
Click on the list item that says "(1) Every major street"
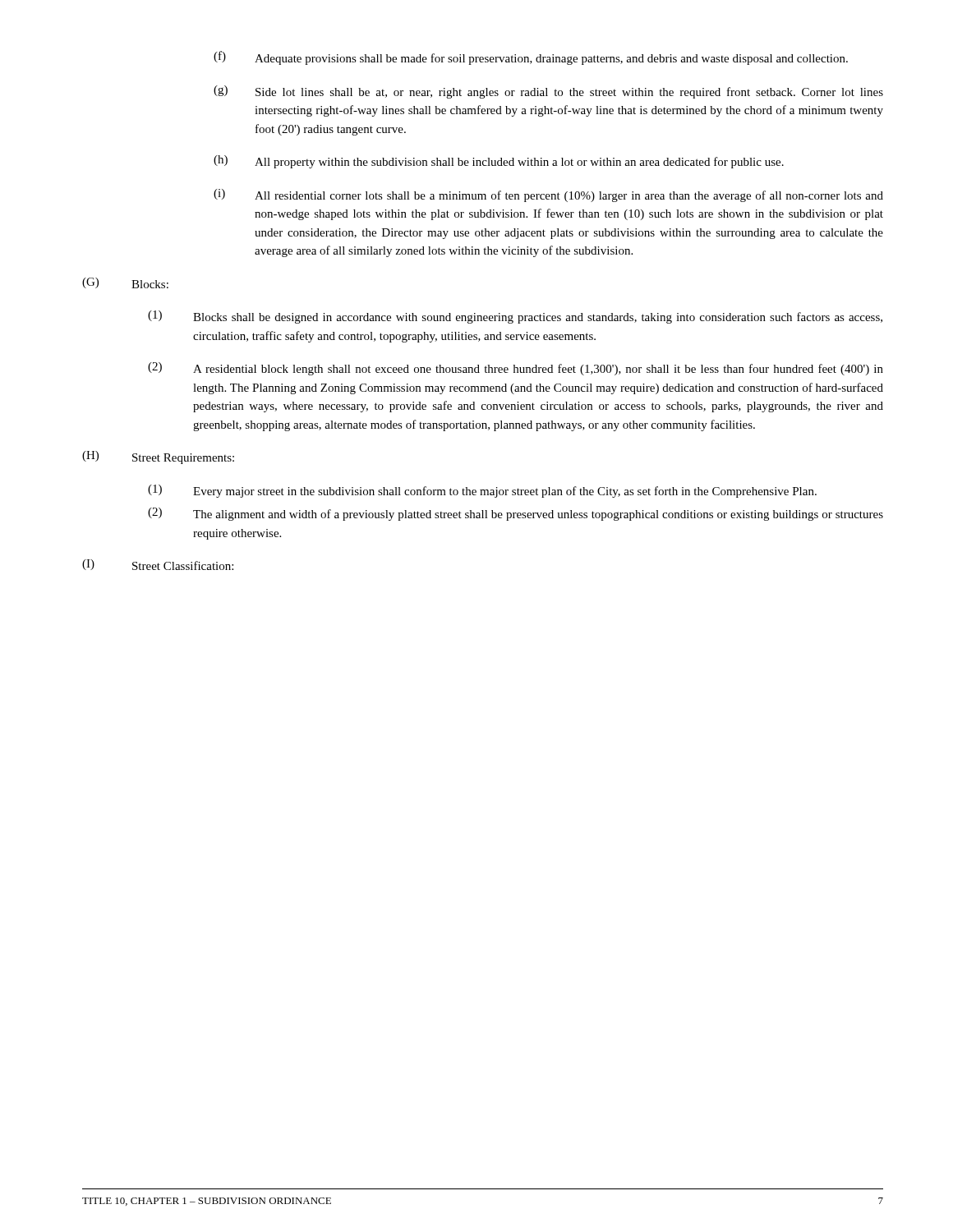(x=483, y=491)
